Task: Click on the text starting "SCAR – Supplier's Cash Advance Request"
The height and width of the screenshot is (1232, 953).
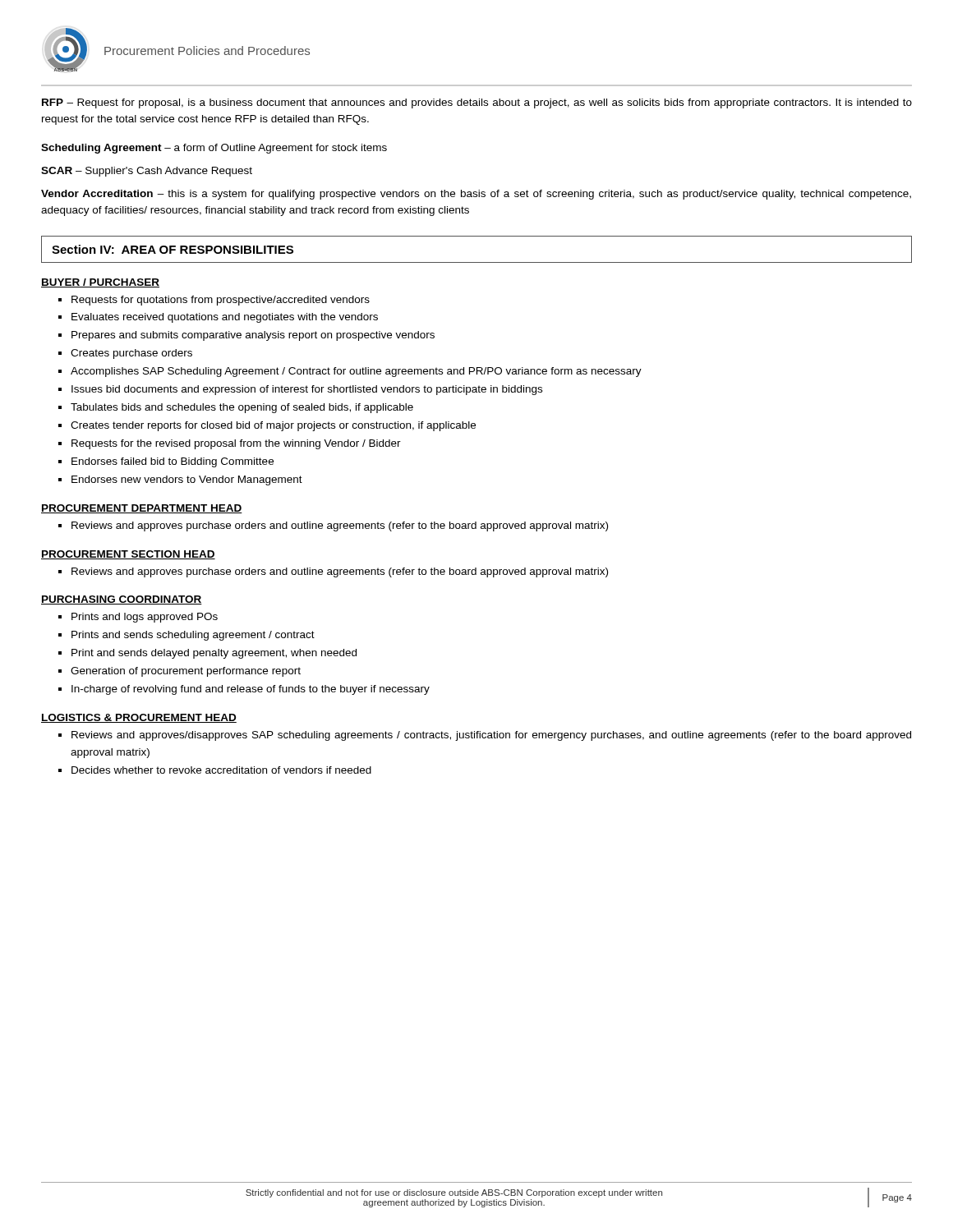Action: 147,170
